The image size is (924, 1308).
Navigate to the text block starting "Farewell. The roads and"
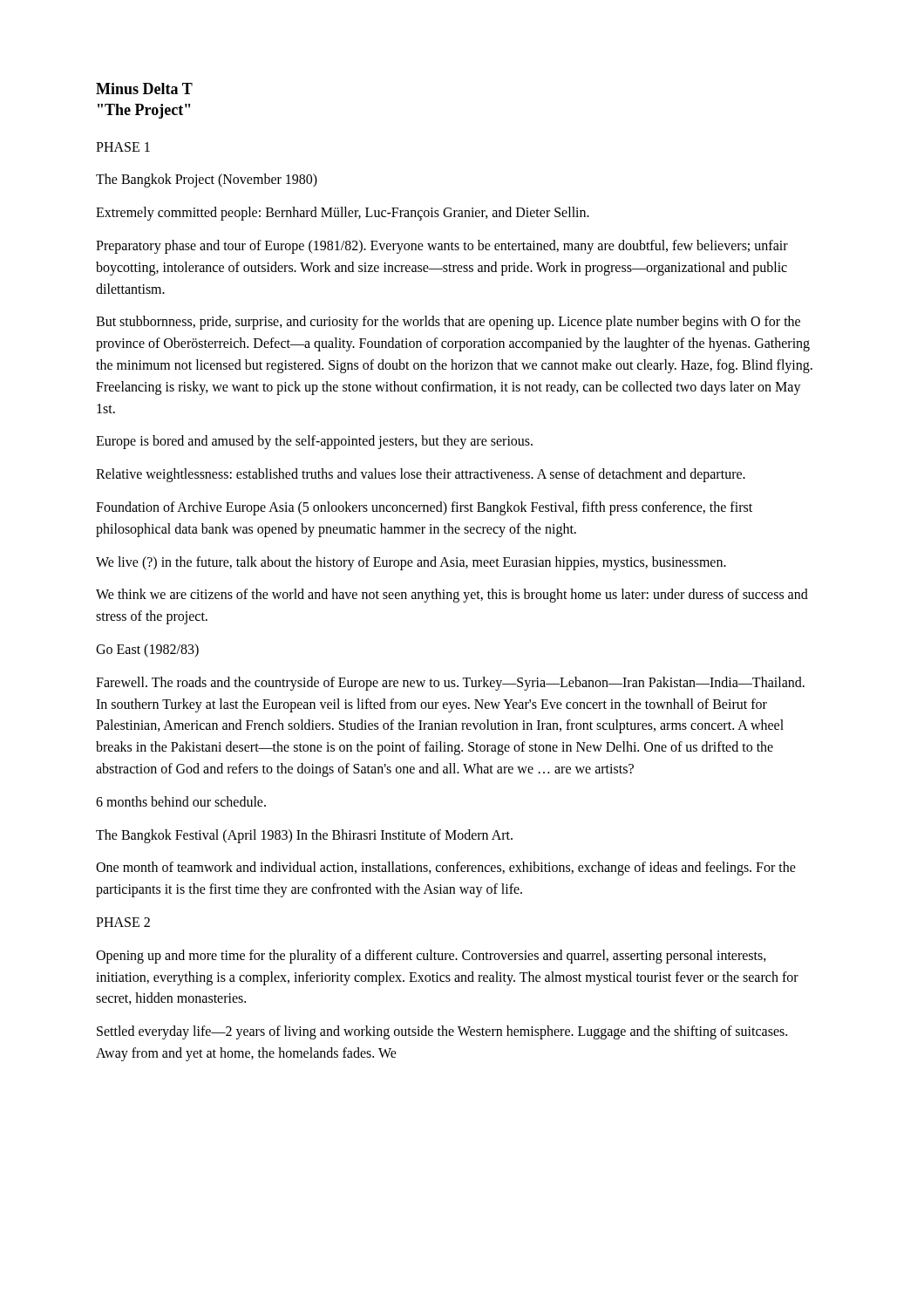(x=451, y=725)
